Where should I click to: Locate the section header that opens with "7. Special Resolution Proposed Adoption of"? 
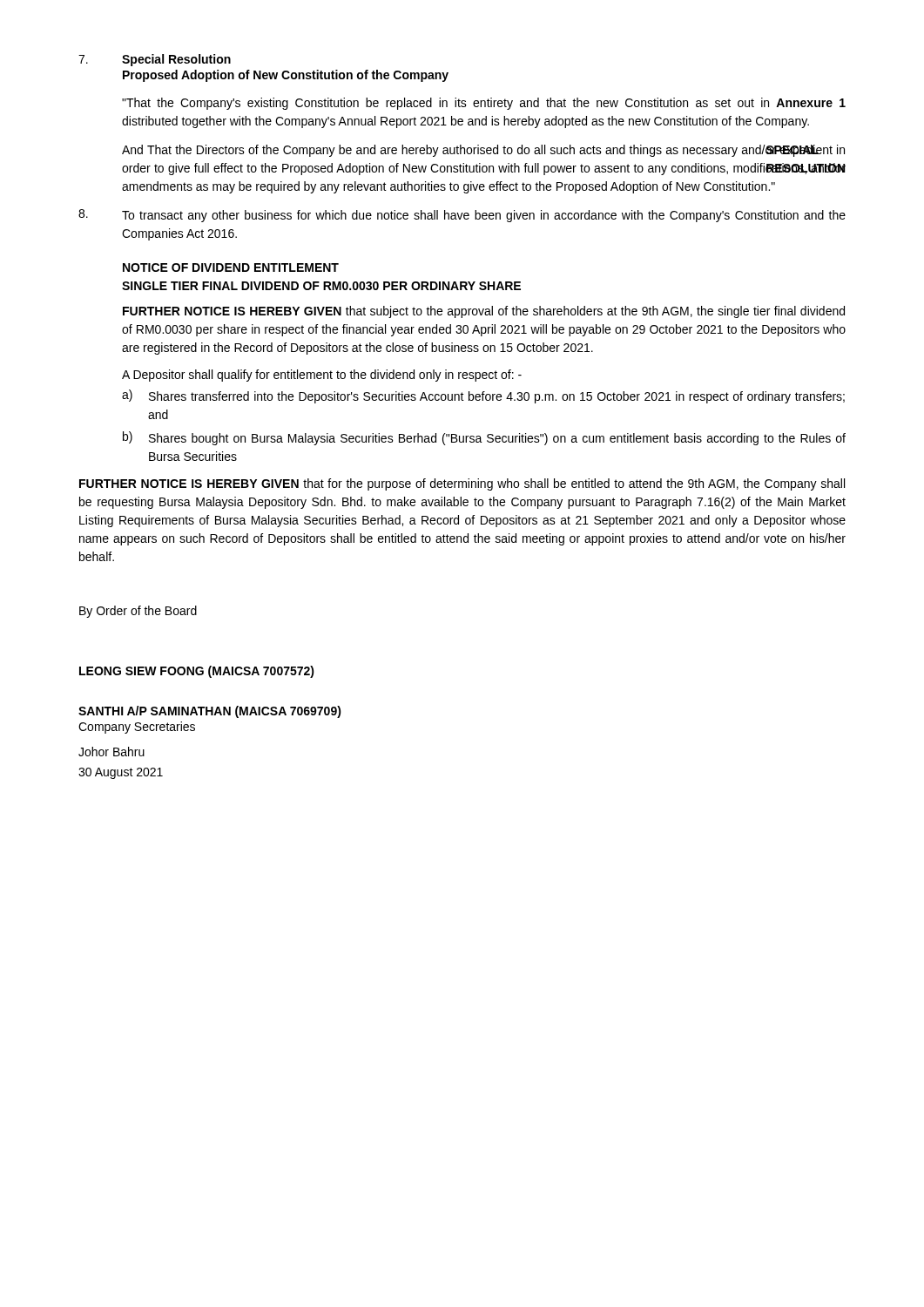coord(263,67)
